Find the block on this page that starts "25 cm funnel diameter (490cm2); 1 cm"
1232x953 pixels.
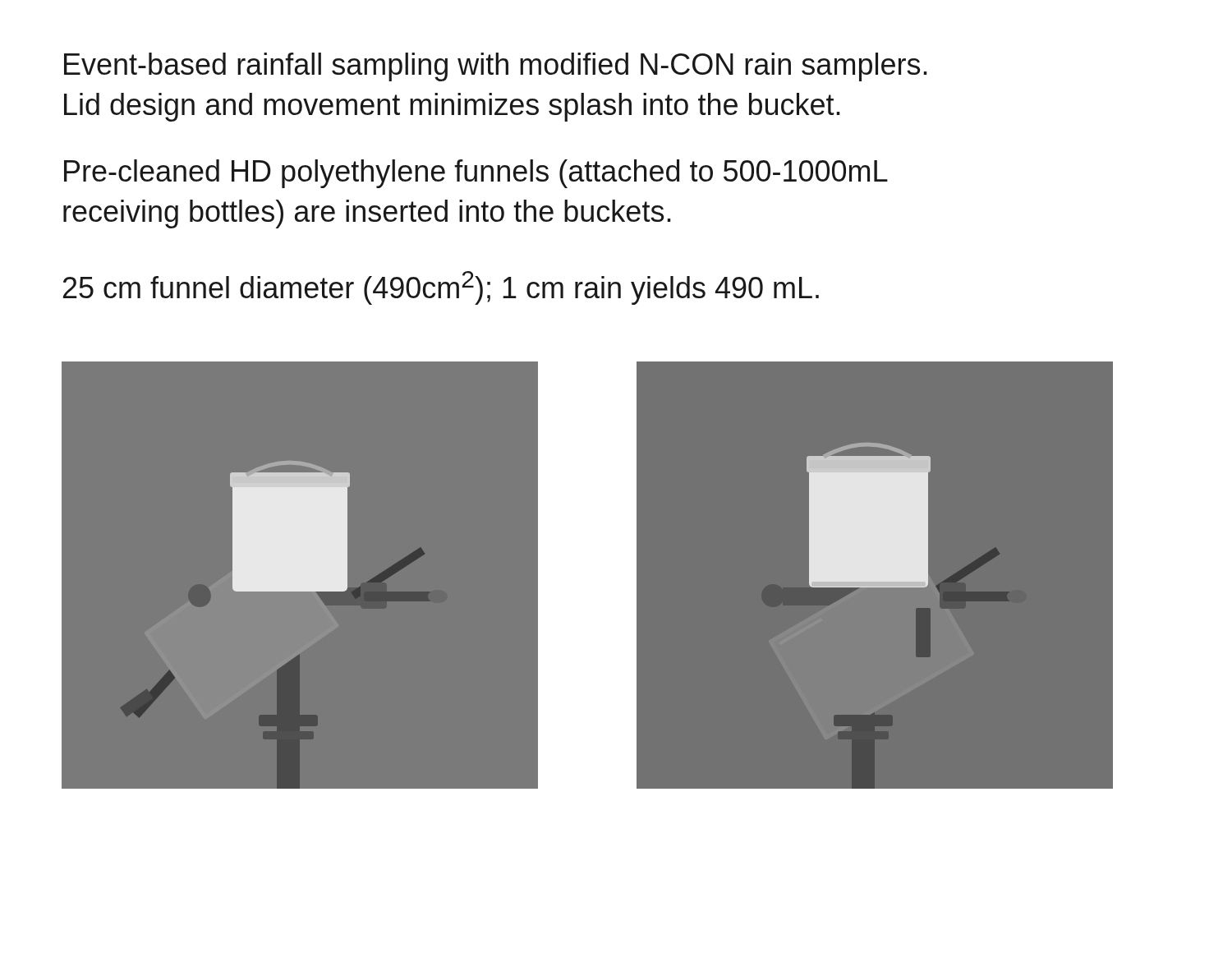pos(441,285)
